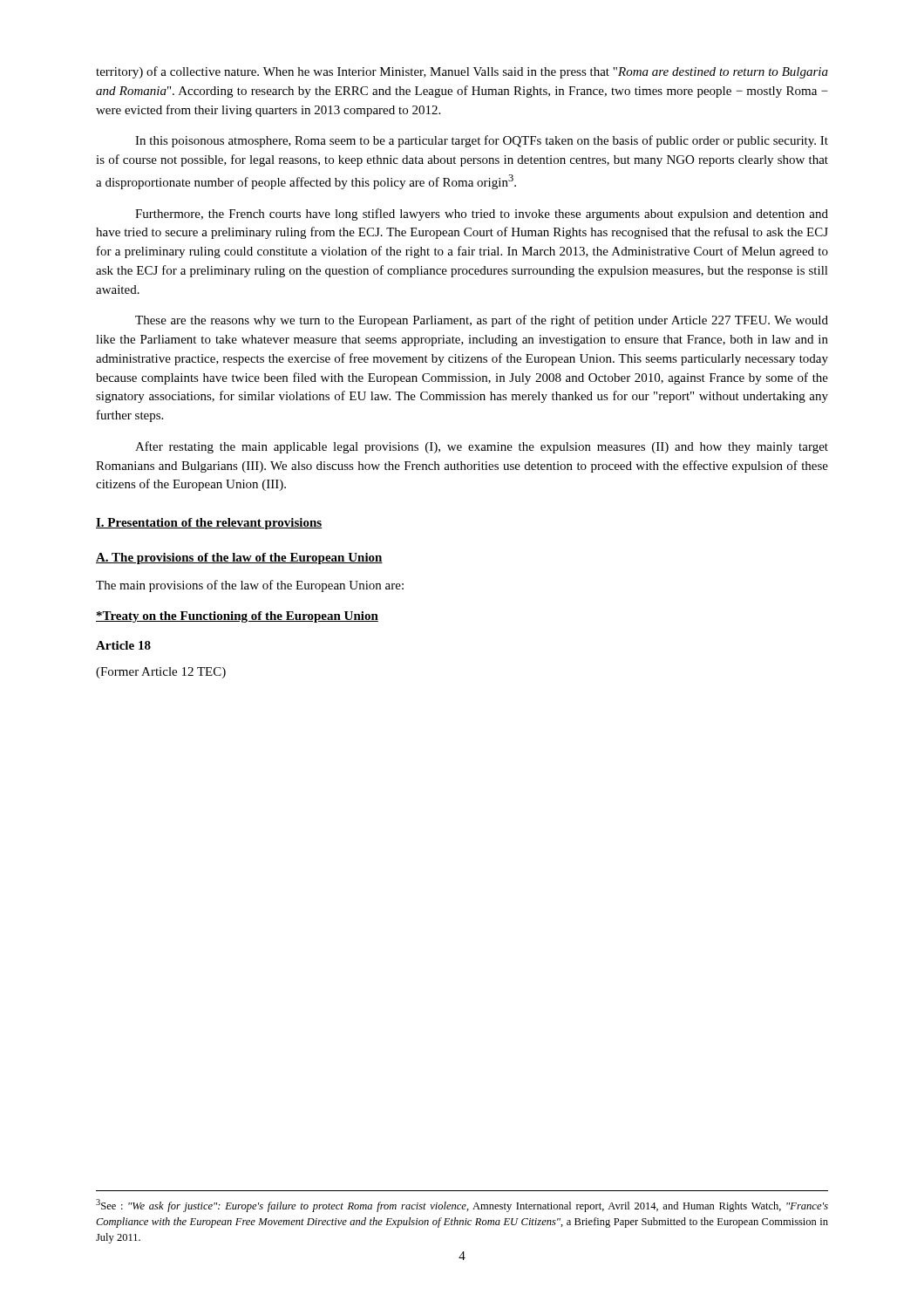Click on the text block that reads "Furthermore, the French courts have long stifled"
Image resolution: width=924 pixels, height=1308 pixels.
(x=462, y=252)
